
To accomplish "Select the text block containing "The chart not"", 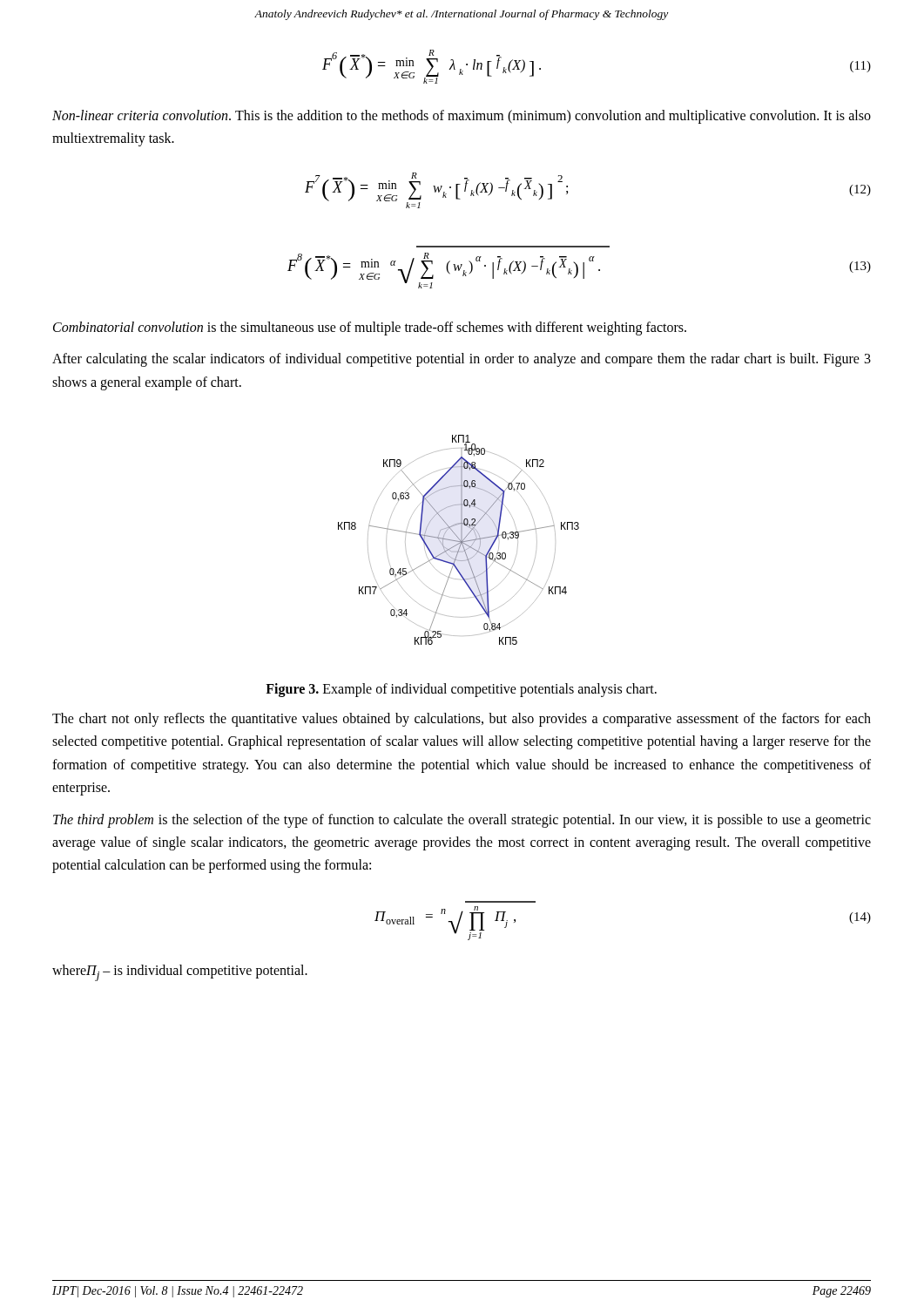I will pyautogui.click(x=462, y=753).
